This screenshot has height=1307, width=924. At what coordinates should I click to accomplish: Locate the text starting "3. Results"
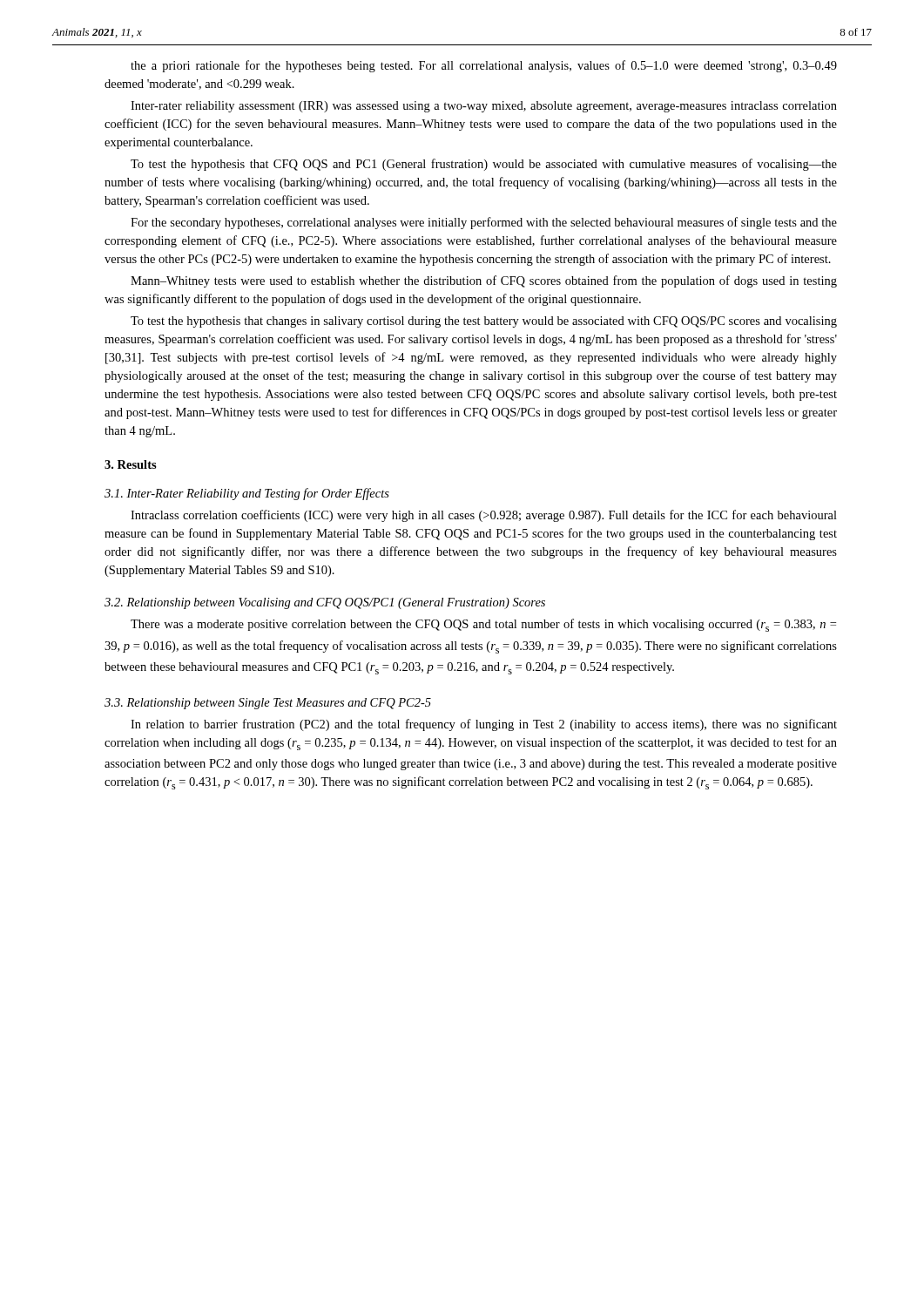130,465
